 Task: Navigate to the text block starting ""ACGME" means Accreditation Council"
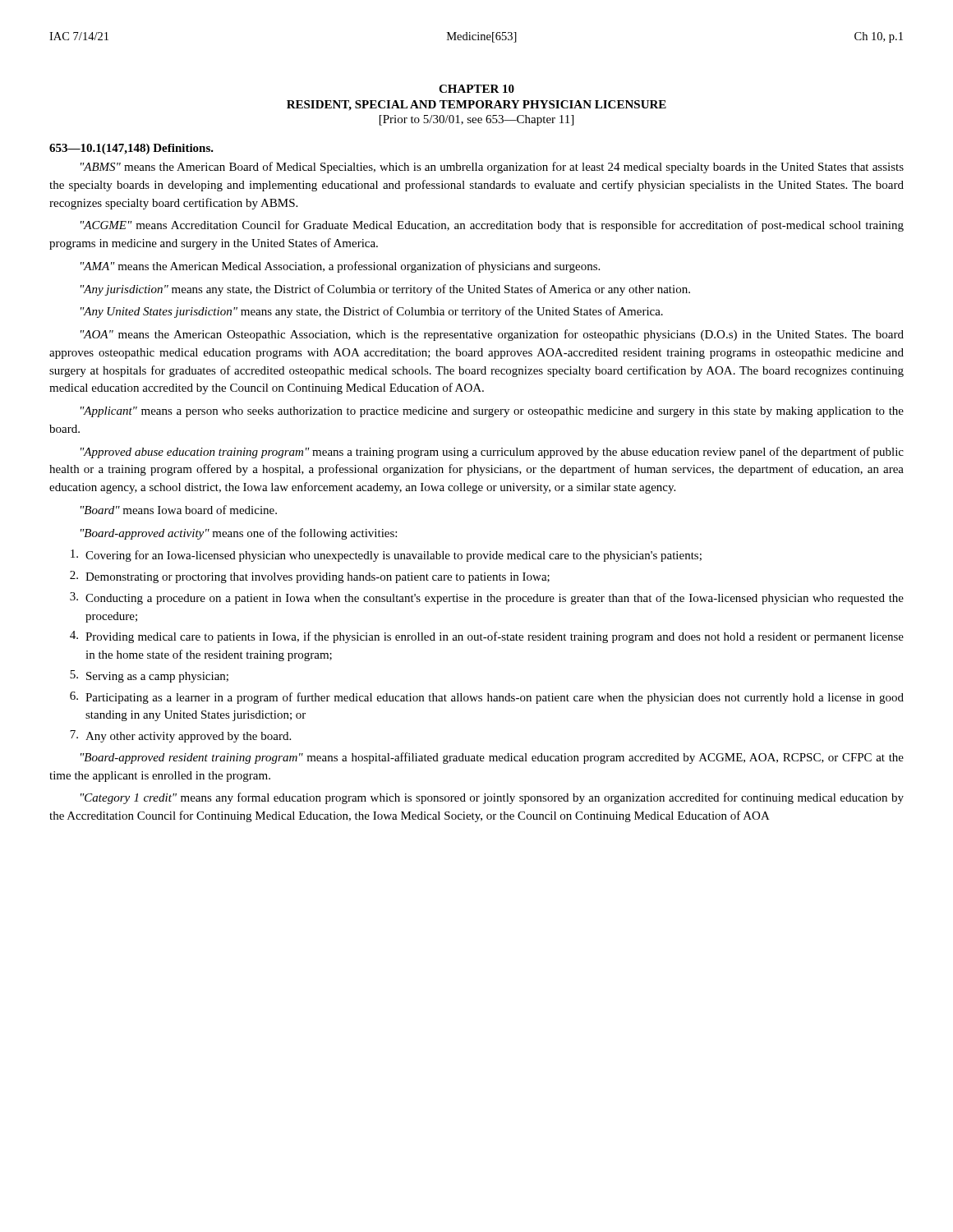coord(476,234)
